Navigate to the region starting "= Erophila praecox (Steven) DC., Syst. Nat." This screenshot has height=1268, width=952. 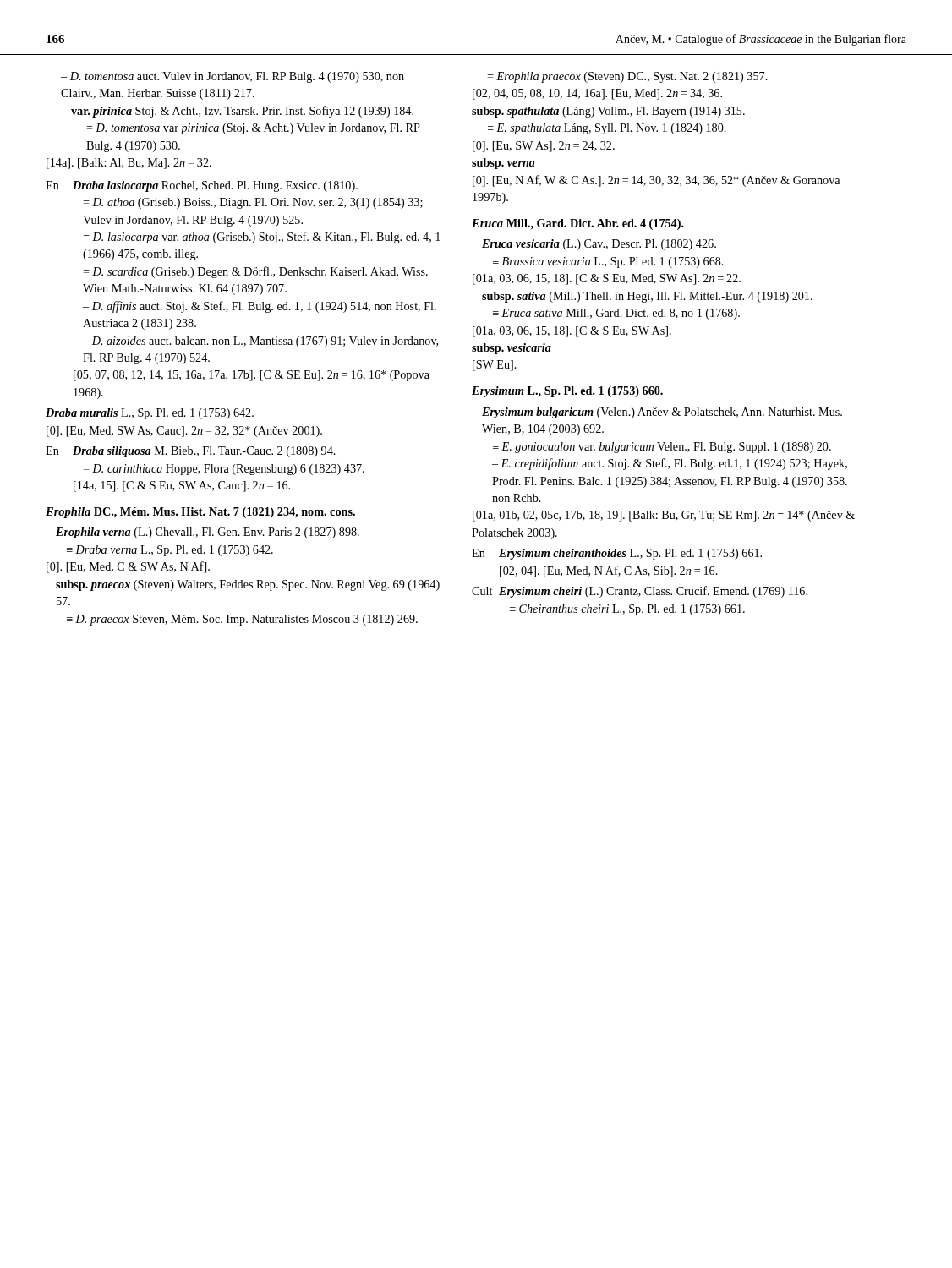click(670, 137)
